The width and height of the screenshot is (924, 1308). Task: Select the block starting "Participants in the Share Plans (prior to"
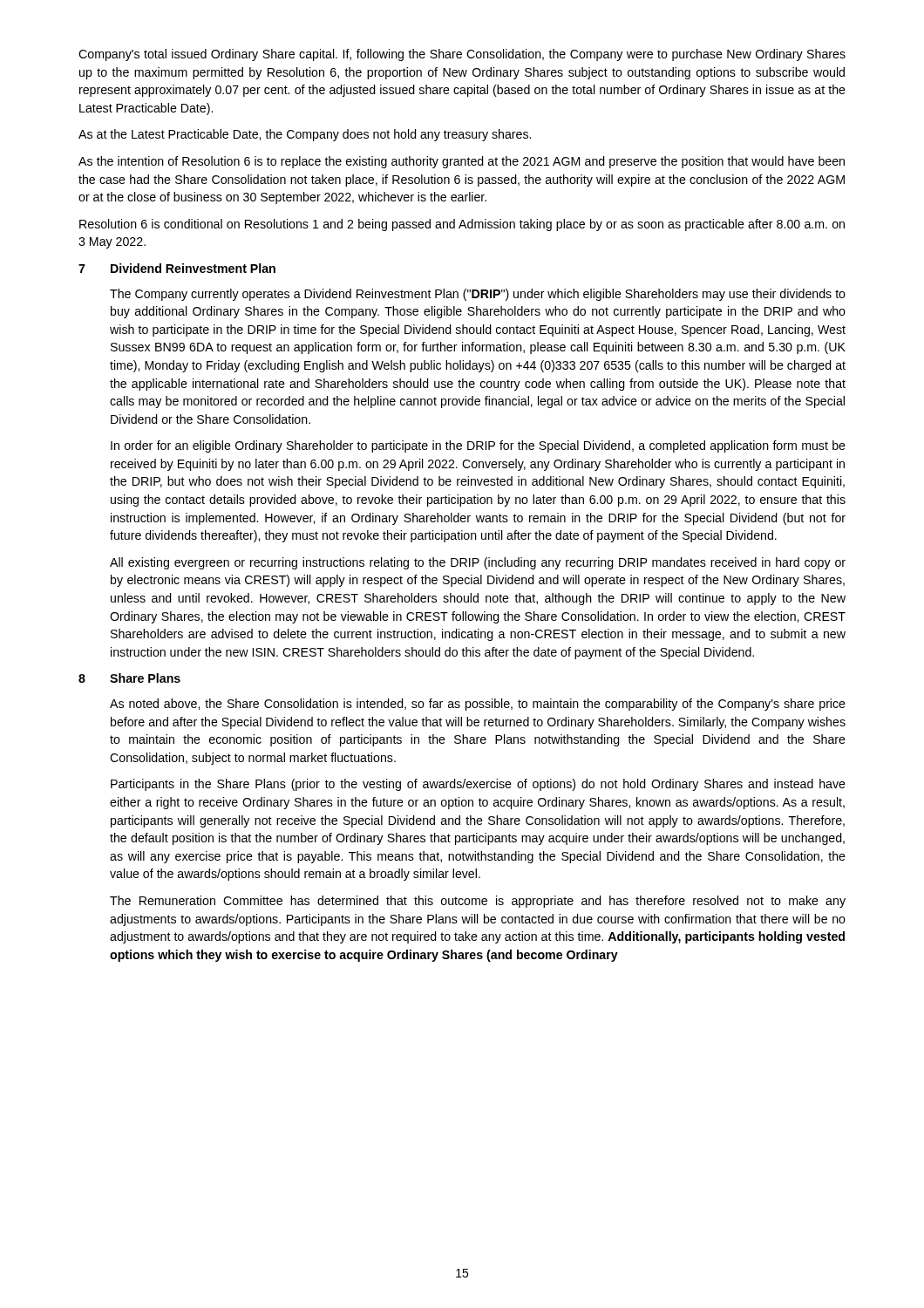coord(478,829)
